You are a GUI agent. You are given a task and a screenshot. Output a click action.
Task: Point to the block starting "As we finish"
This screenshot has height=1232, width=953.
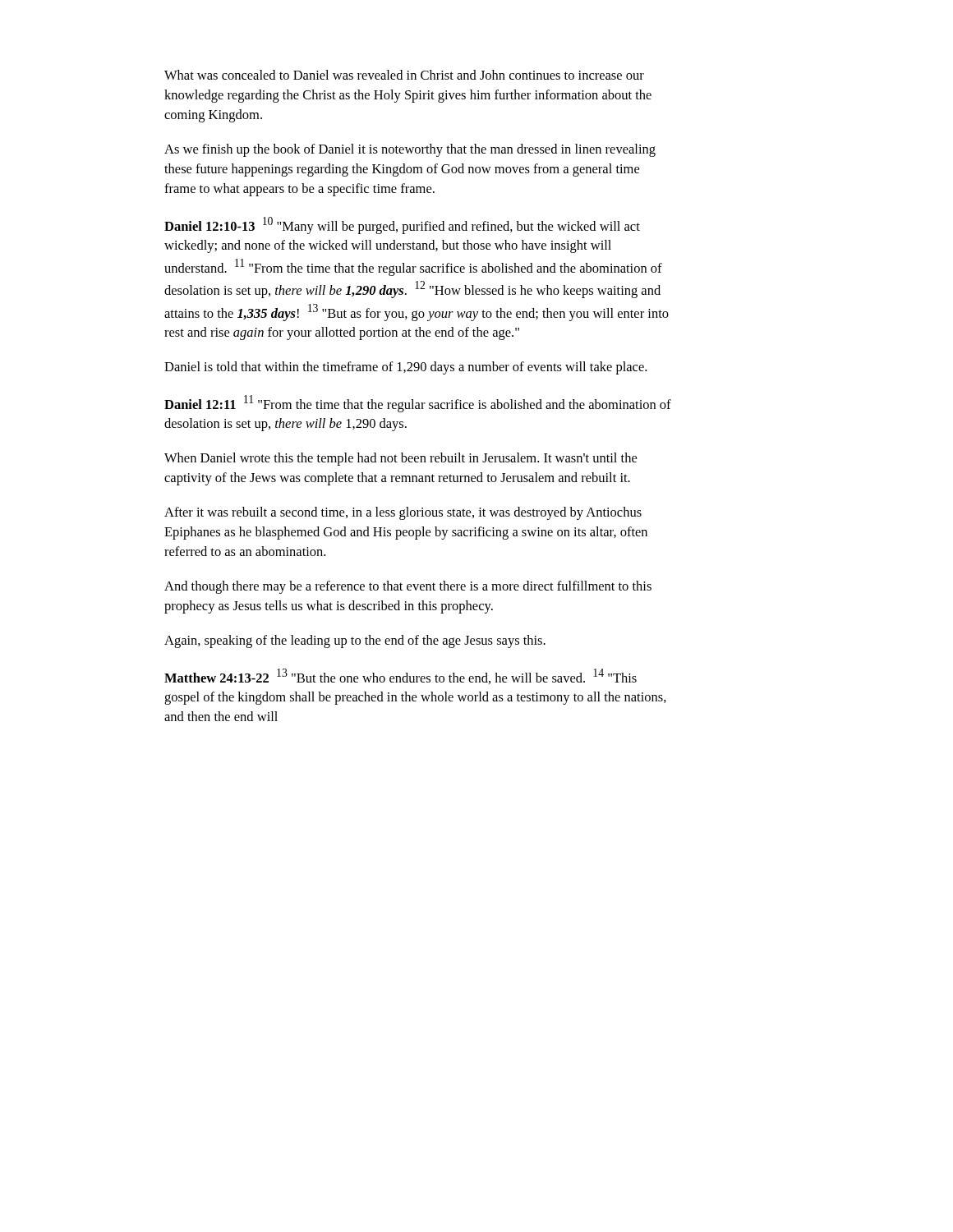click(x=410, y=169)
